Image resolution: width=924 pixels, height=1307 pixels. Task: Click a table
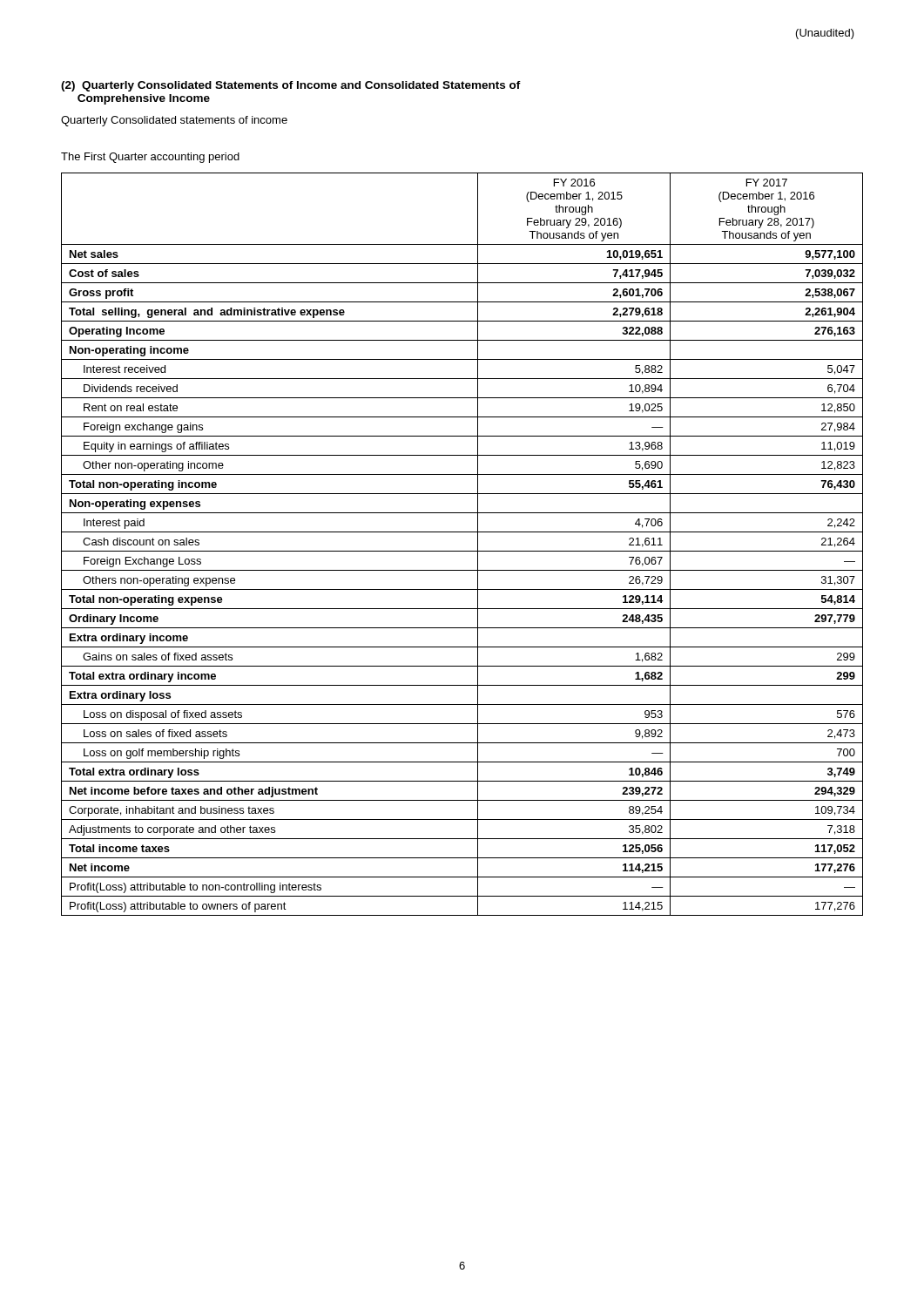tap(462, 544)
